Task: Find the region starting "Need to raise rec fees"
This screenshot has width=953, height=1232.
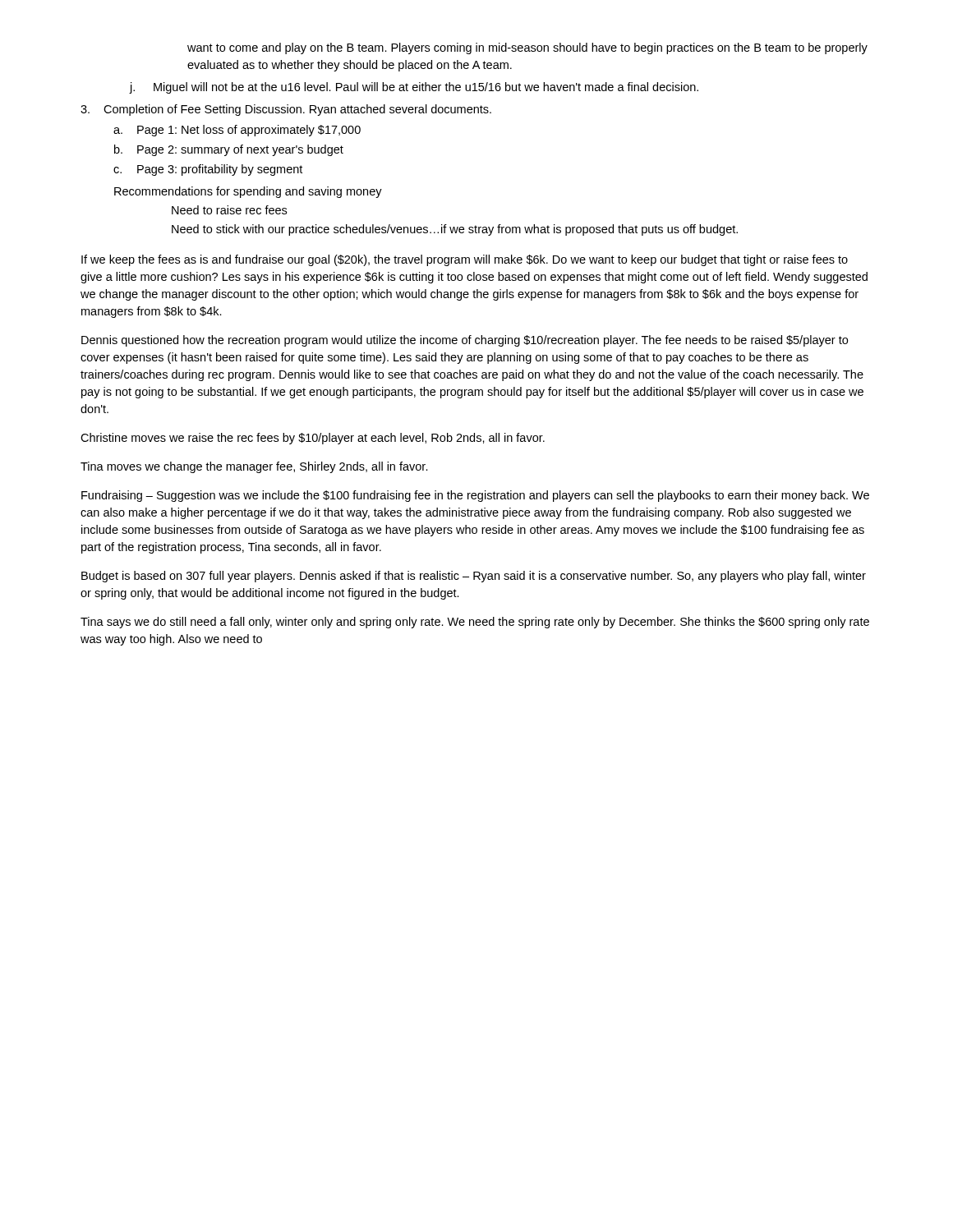Action: [x=229, y=210]
